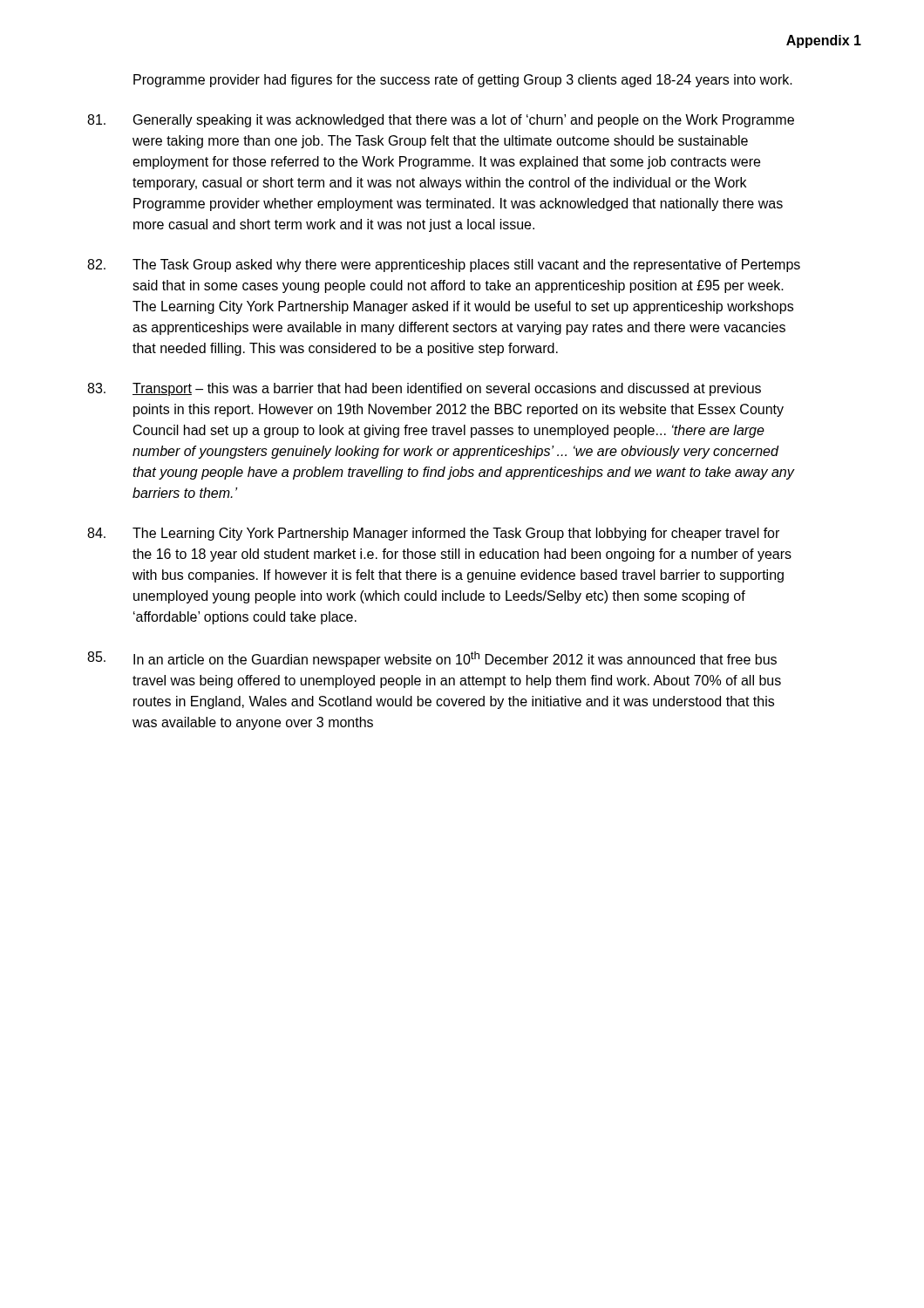Image resolution: width=924 pixels, height=1308 pixels.
Task: Find the text block that reads "Programme provider had figures for the success rate"
Action: [x=463, y=80]
